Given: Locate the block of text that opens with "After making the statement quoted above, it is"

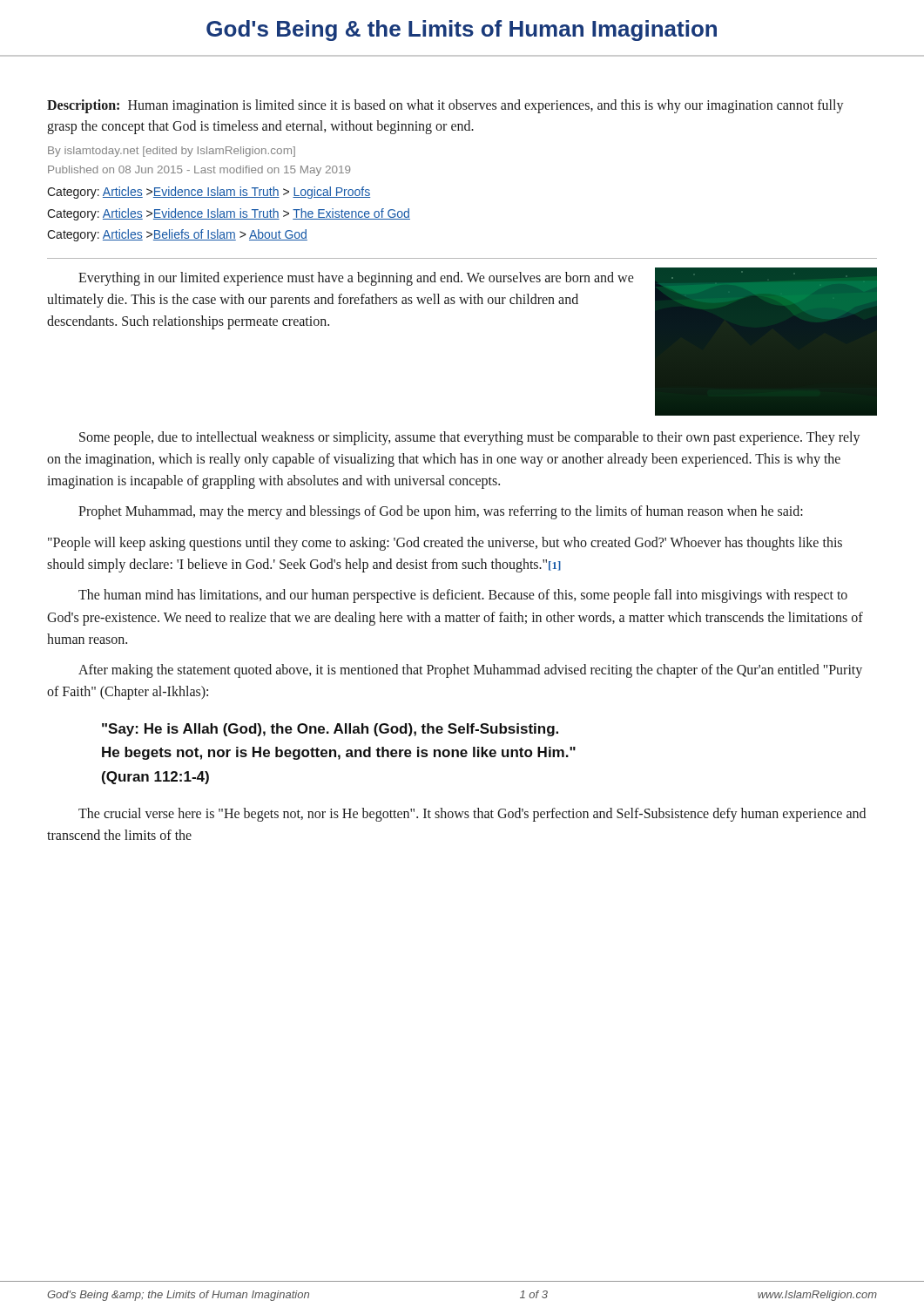Looking at the screenshot, I should click(455, 681).
